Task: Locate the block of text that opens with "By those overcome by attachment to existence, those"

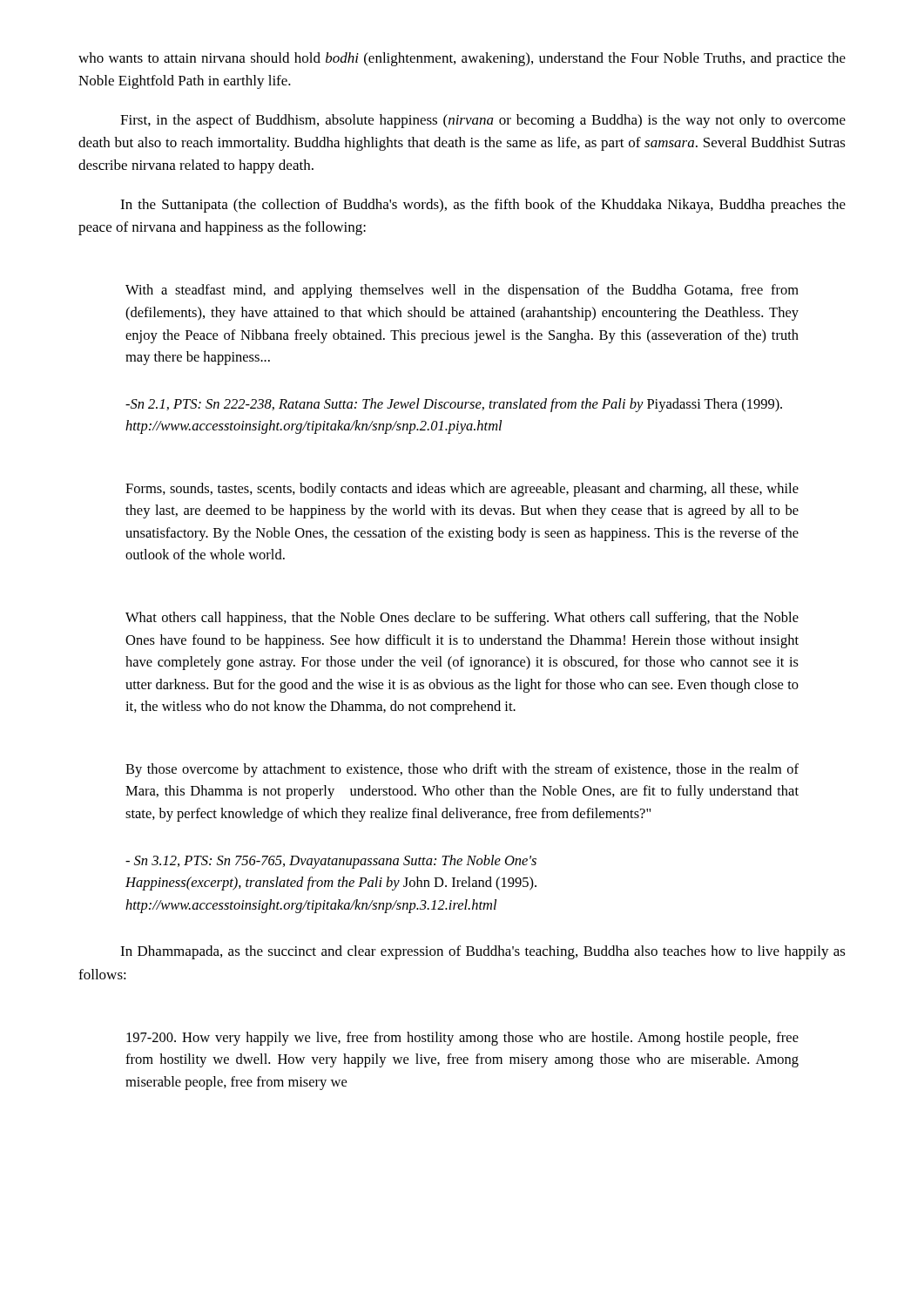Action: (462, 791)
